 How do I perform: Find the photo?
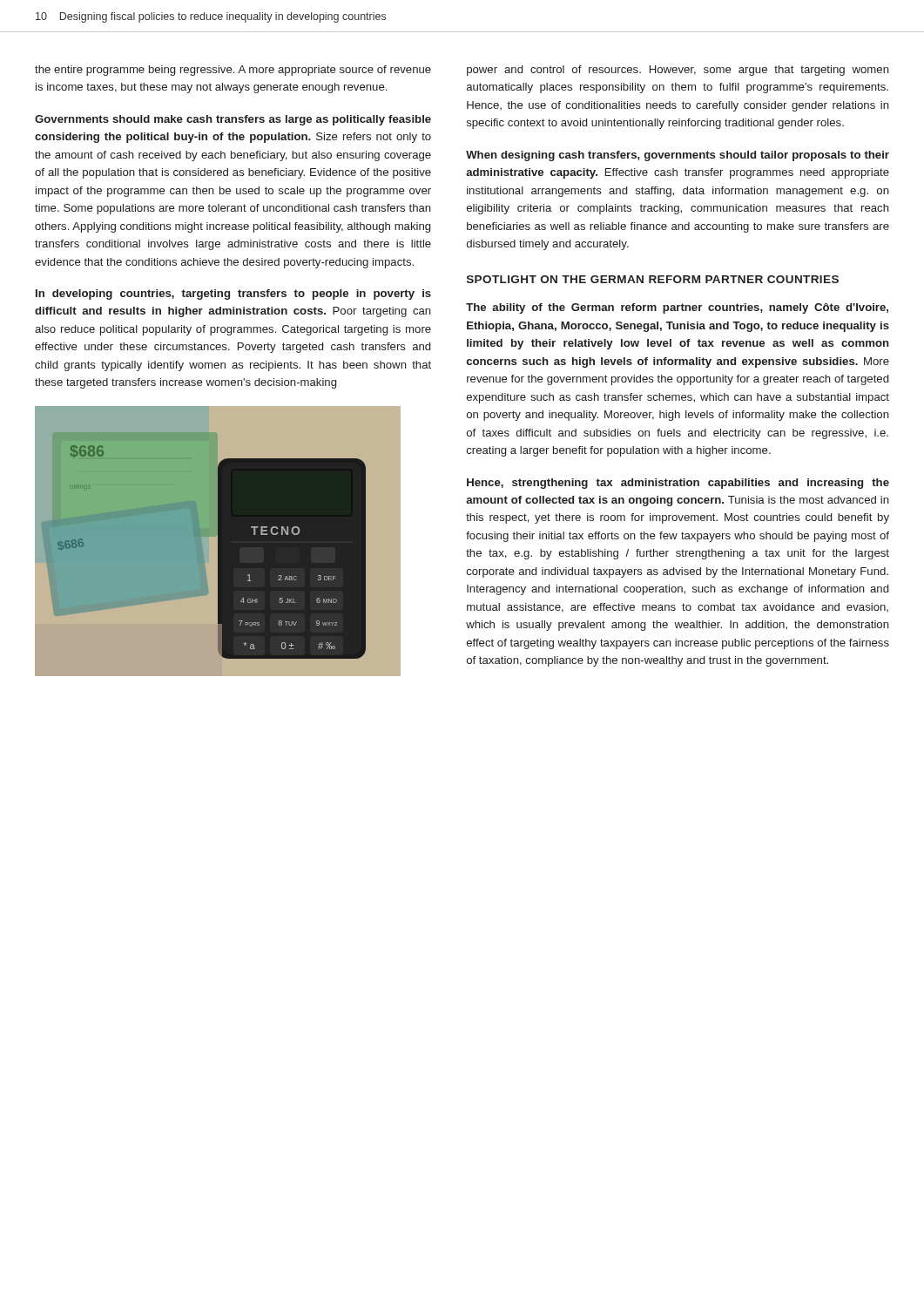point(233,541)
